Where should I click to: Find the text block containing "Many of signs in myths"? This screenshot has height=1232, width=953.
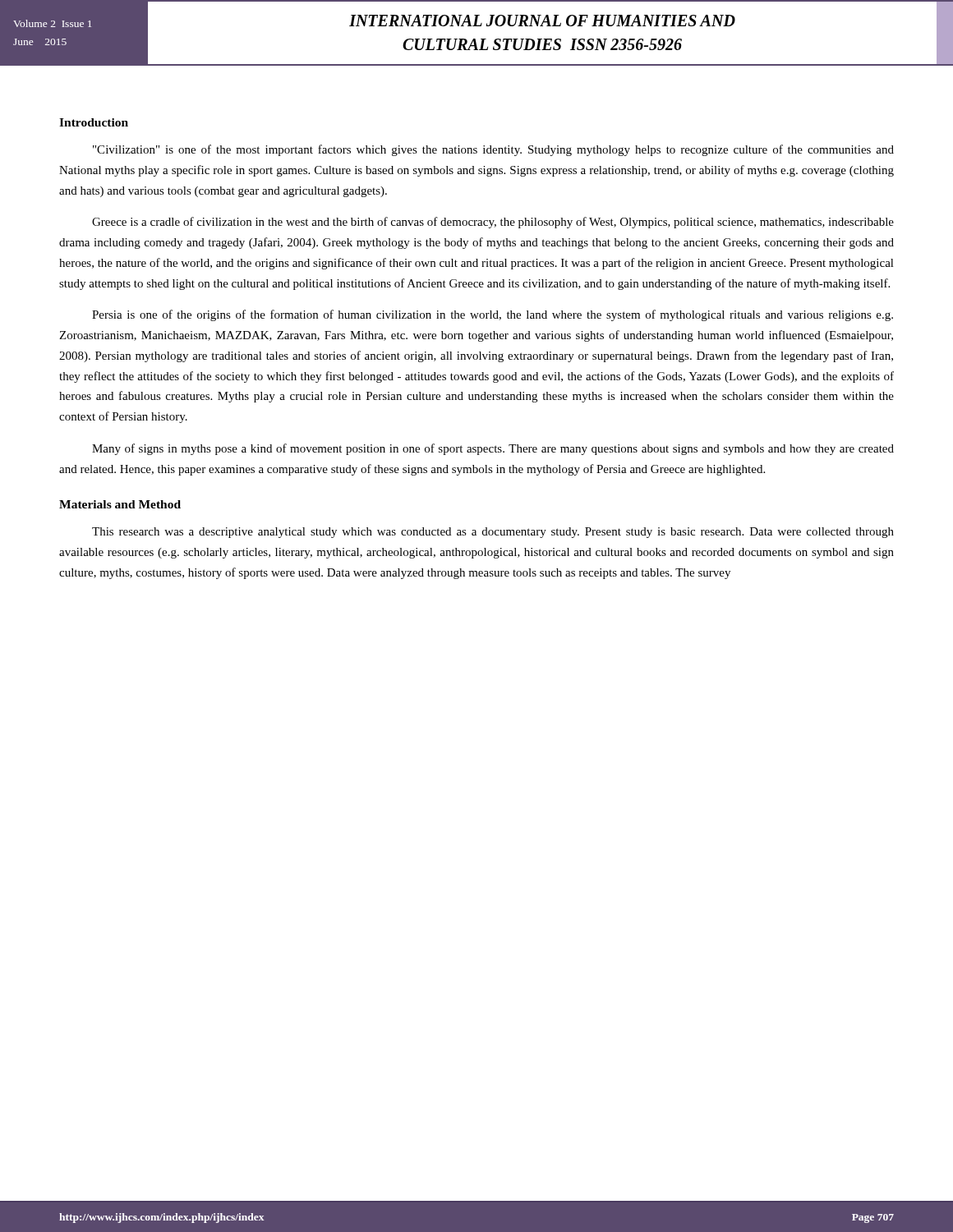click(476, 458)
